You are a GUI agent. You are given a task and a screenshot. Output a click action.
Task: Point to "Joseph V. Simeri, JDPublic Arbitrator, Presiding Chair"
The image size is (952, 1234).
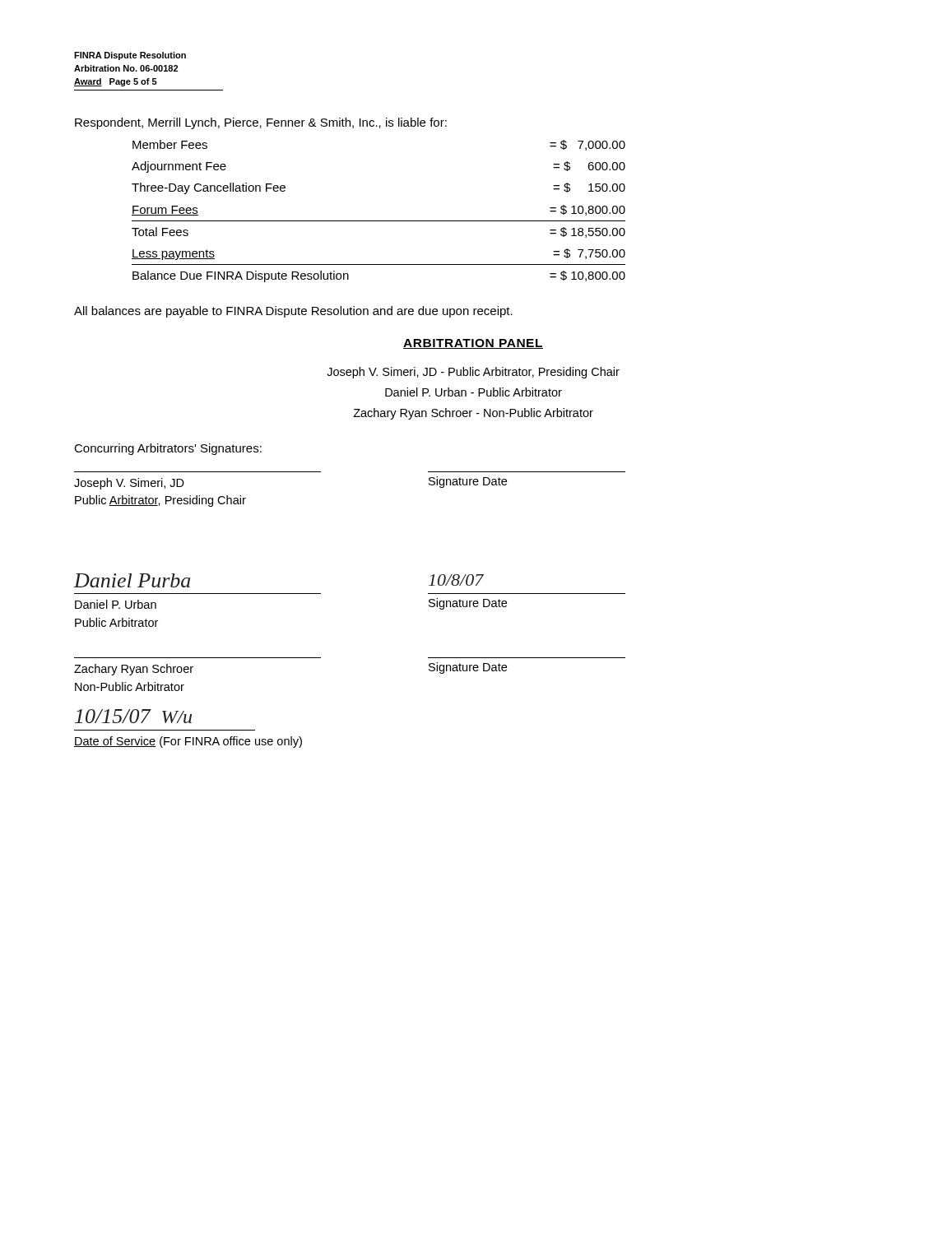(129, 484)
